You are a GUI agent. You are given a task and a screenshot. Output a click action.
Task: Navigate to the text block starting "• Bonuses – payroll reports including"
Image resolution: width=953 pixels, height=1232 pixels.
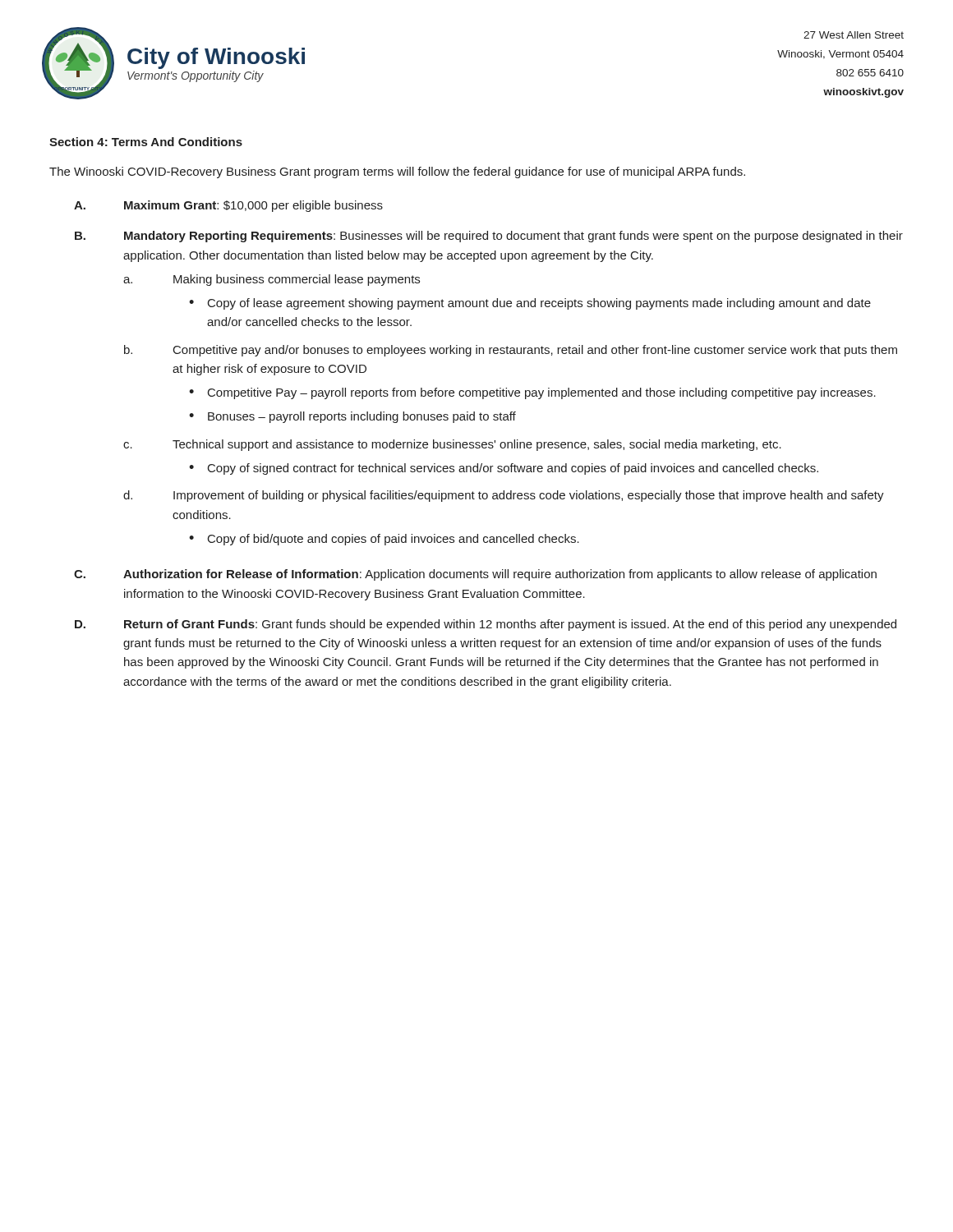352,417
